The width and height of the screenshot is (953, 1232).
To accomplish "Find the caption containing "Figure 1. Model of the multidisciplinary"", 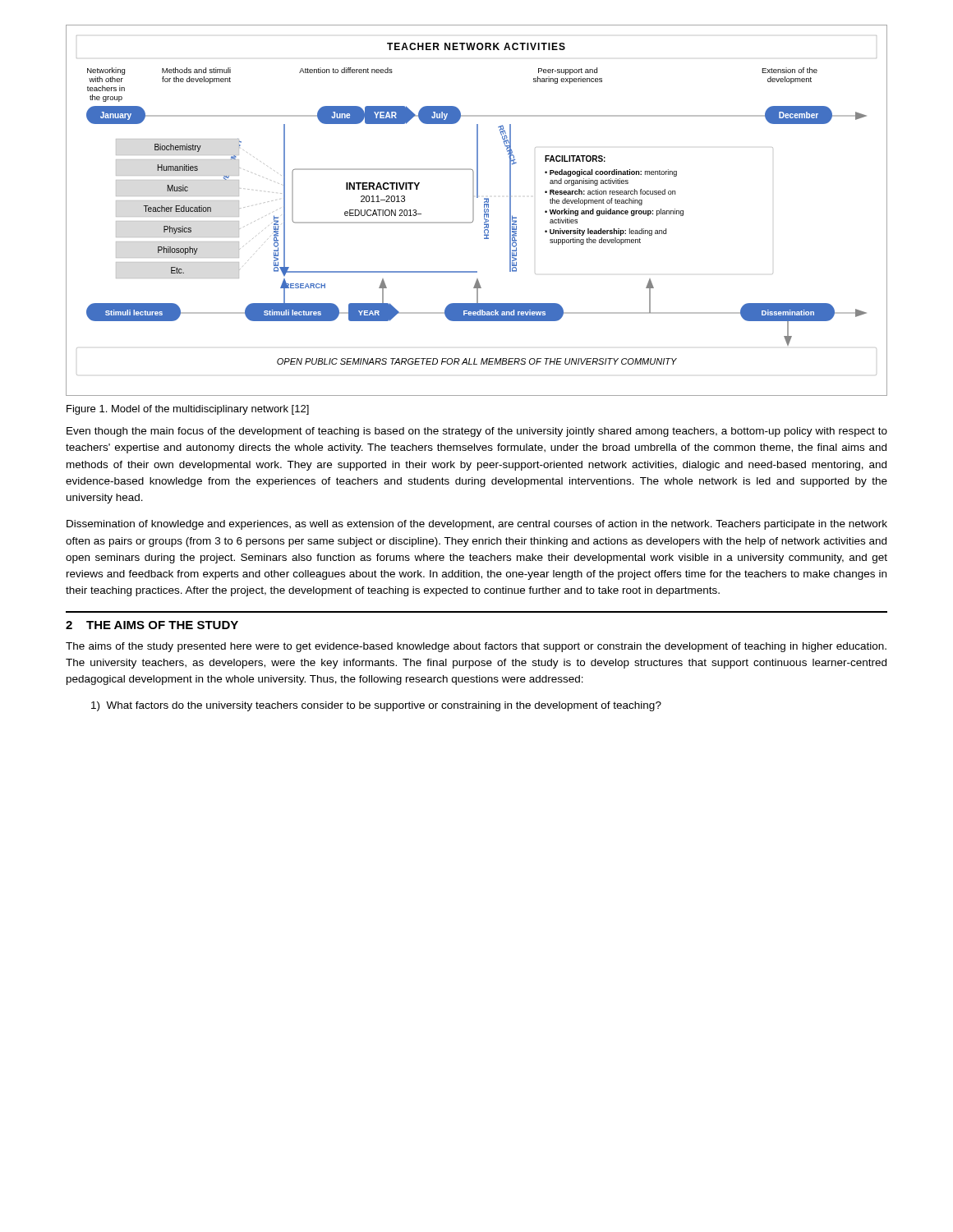I will click(187, 409).
